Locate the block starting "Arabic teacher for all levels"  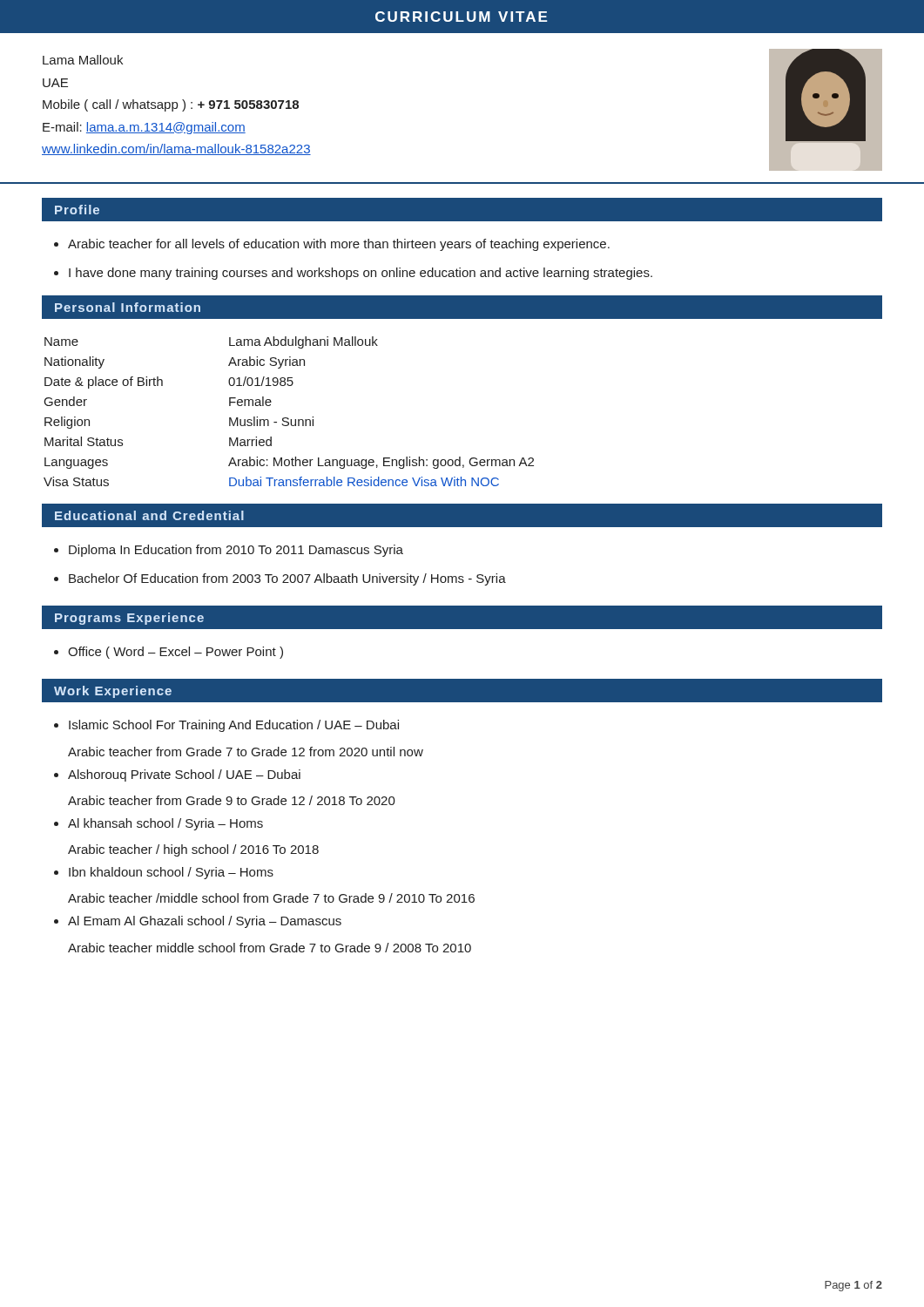339,244
